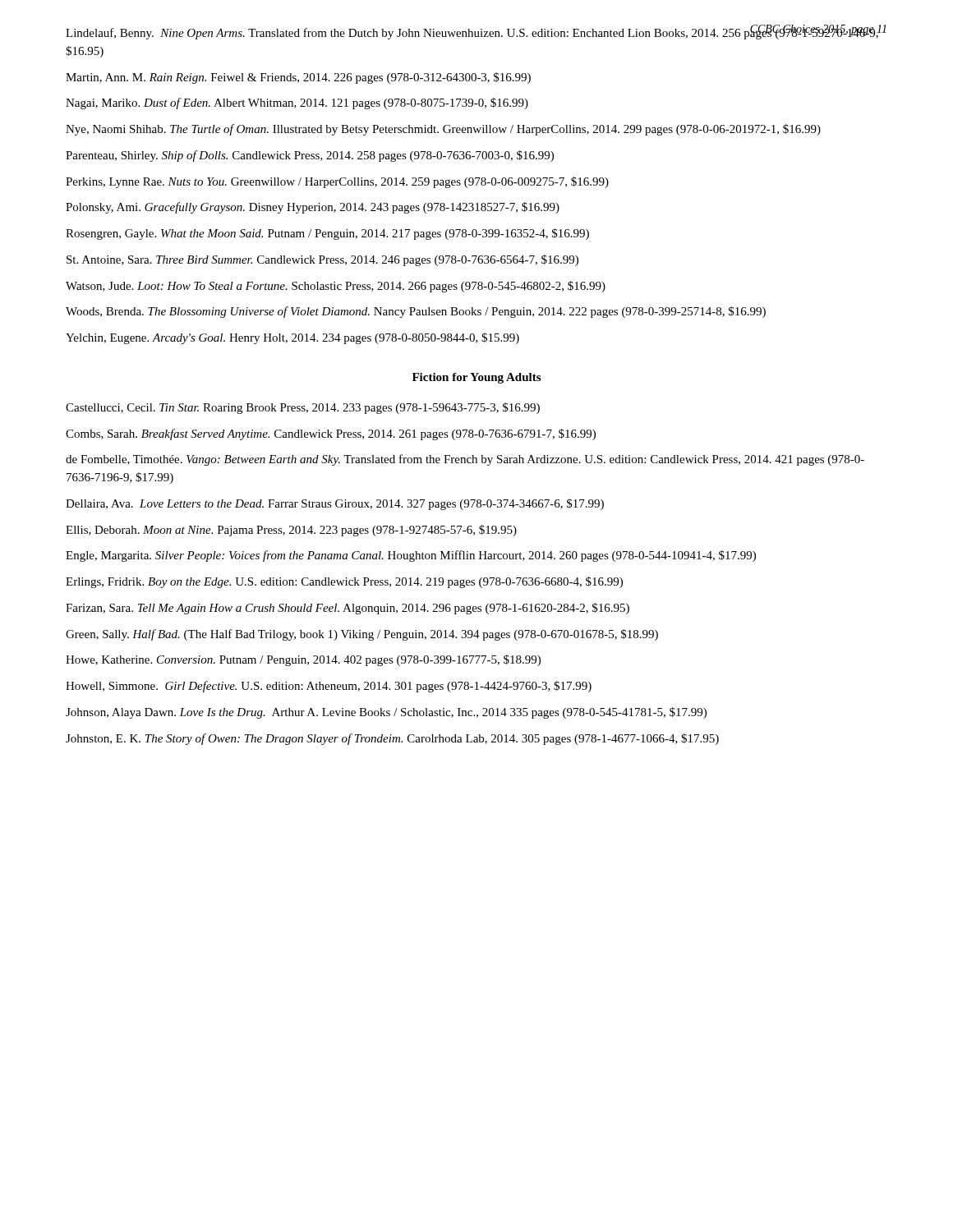Find the text starting "Martin, Ann. M. Rain"
This screenshot has width=953, height=1232.
coord(298,77)
